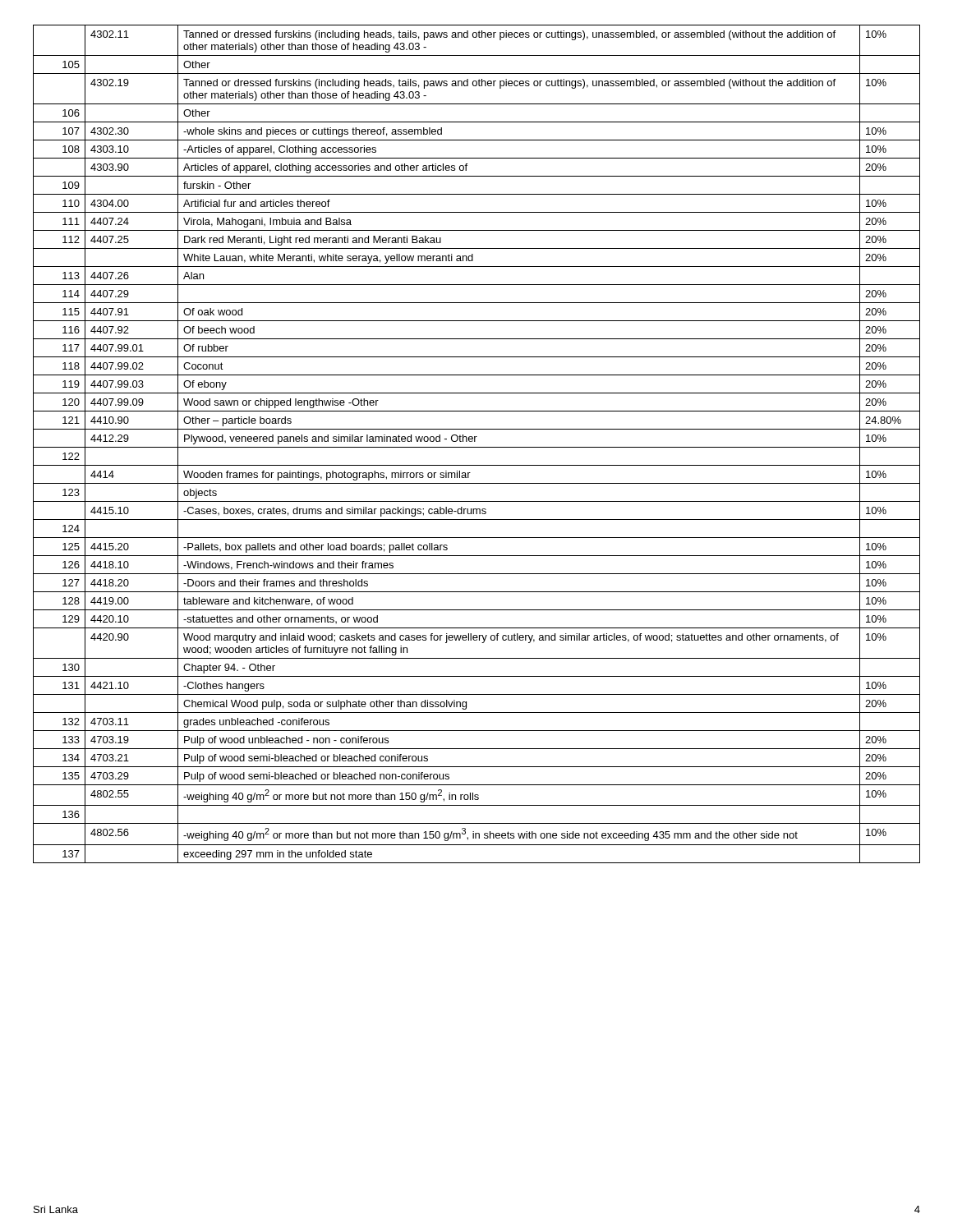Locate the table with the text "-Clothes hangers"

point(476,444)
